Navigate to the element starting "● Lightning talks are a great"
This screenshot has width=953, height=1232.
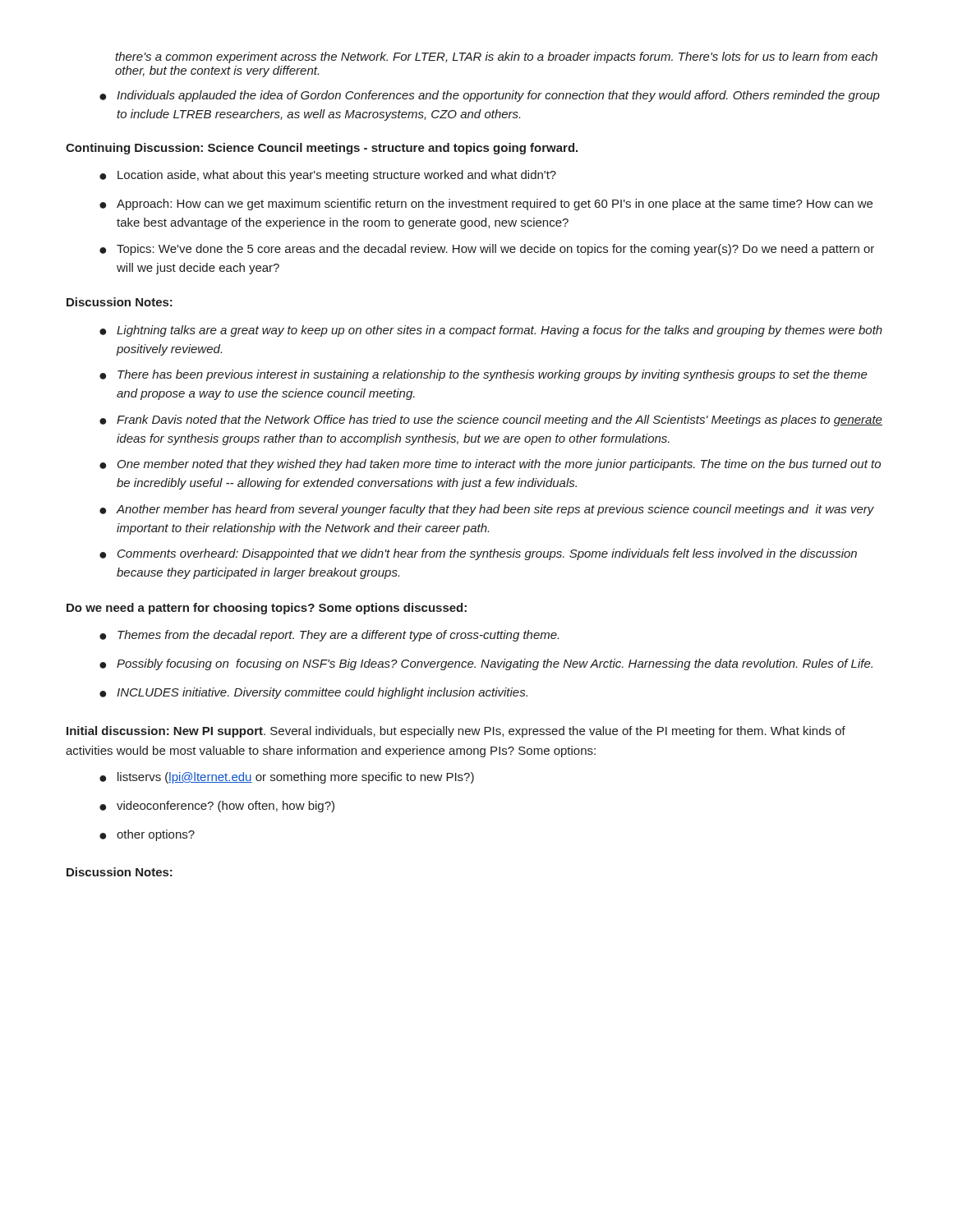pyautogui.click(x=493, y=339)
